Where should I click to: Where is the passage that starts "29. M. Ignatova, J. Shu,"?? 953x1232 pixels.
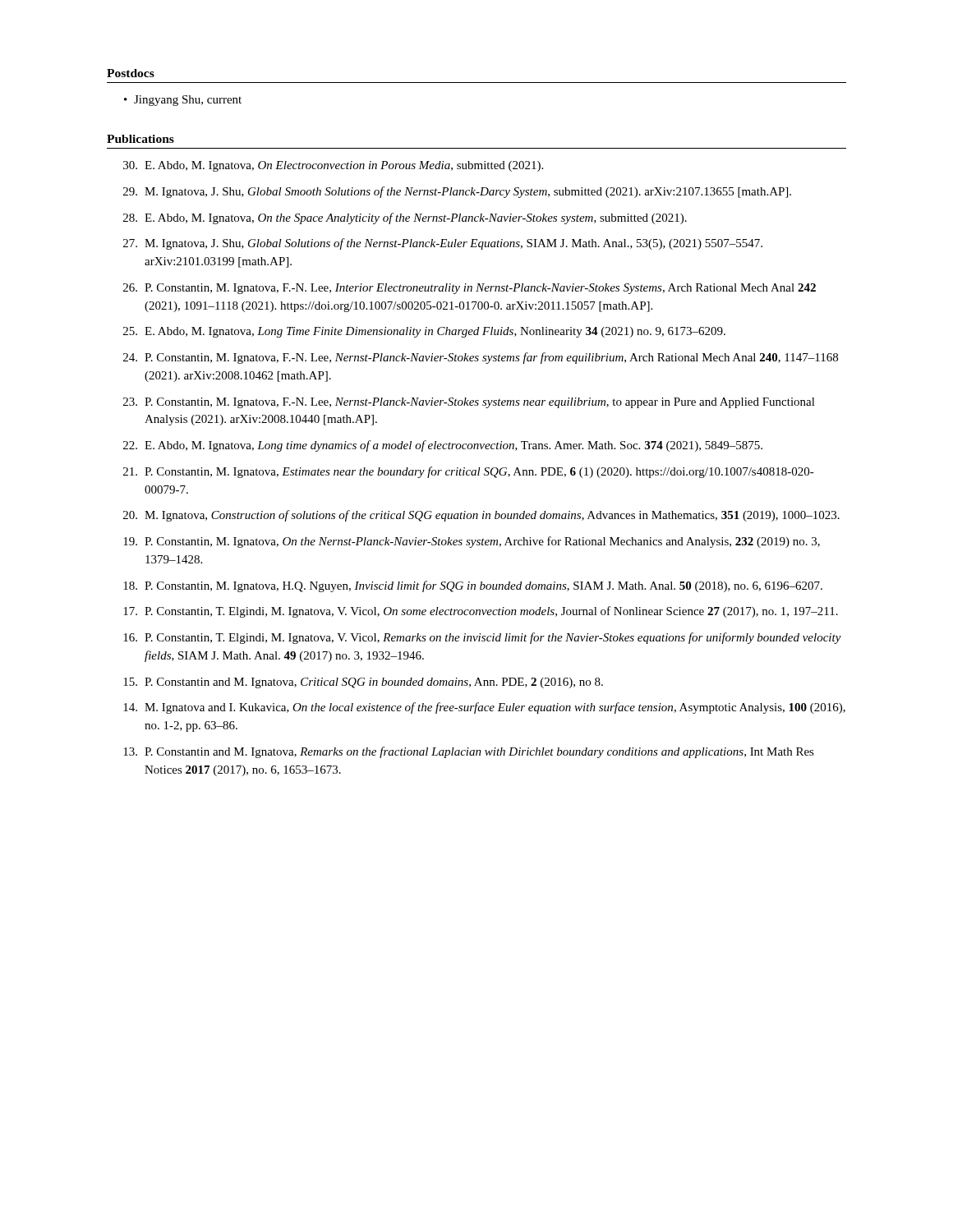476,192
